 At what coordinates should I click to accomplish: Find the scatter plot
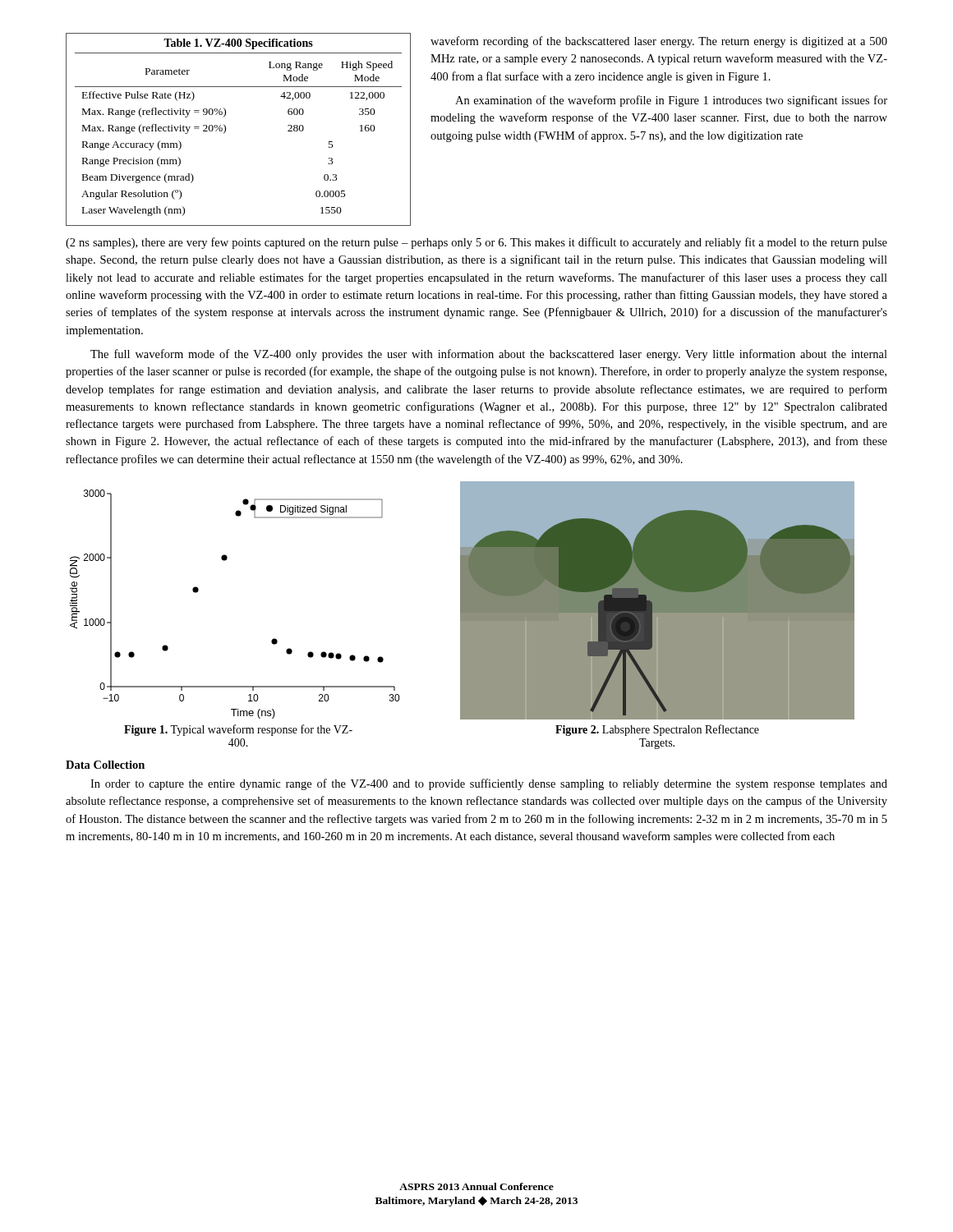click(238, 600)
